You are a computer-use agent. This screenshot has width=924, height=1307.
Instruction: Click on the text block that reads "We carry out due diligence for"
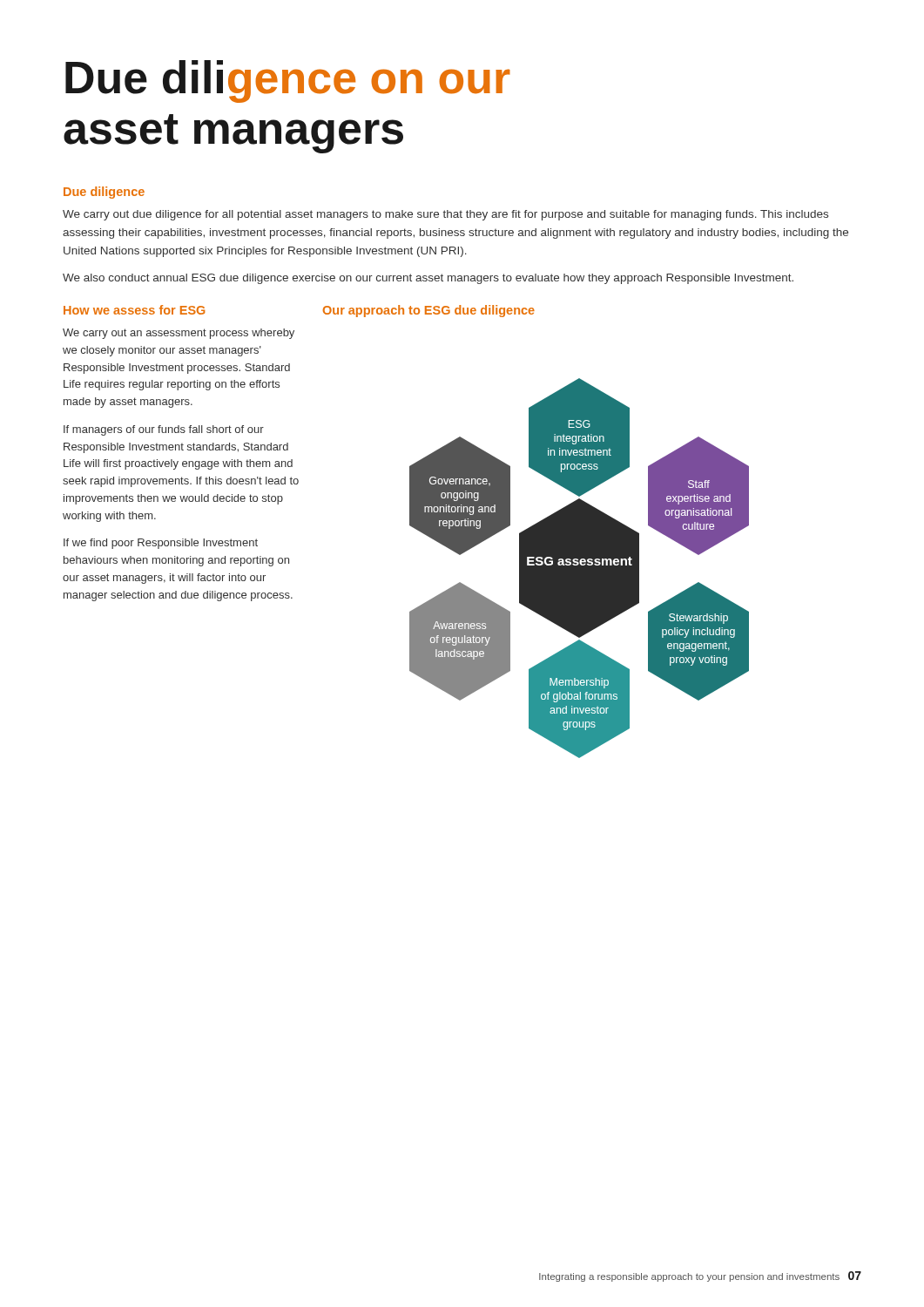pyautogui.click(x=456, y=233)
